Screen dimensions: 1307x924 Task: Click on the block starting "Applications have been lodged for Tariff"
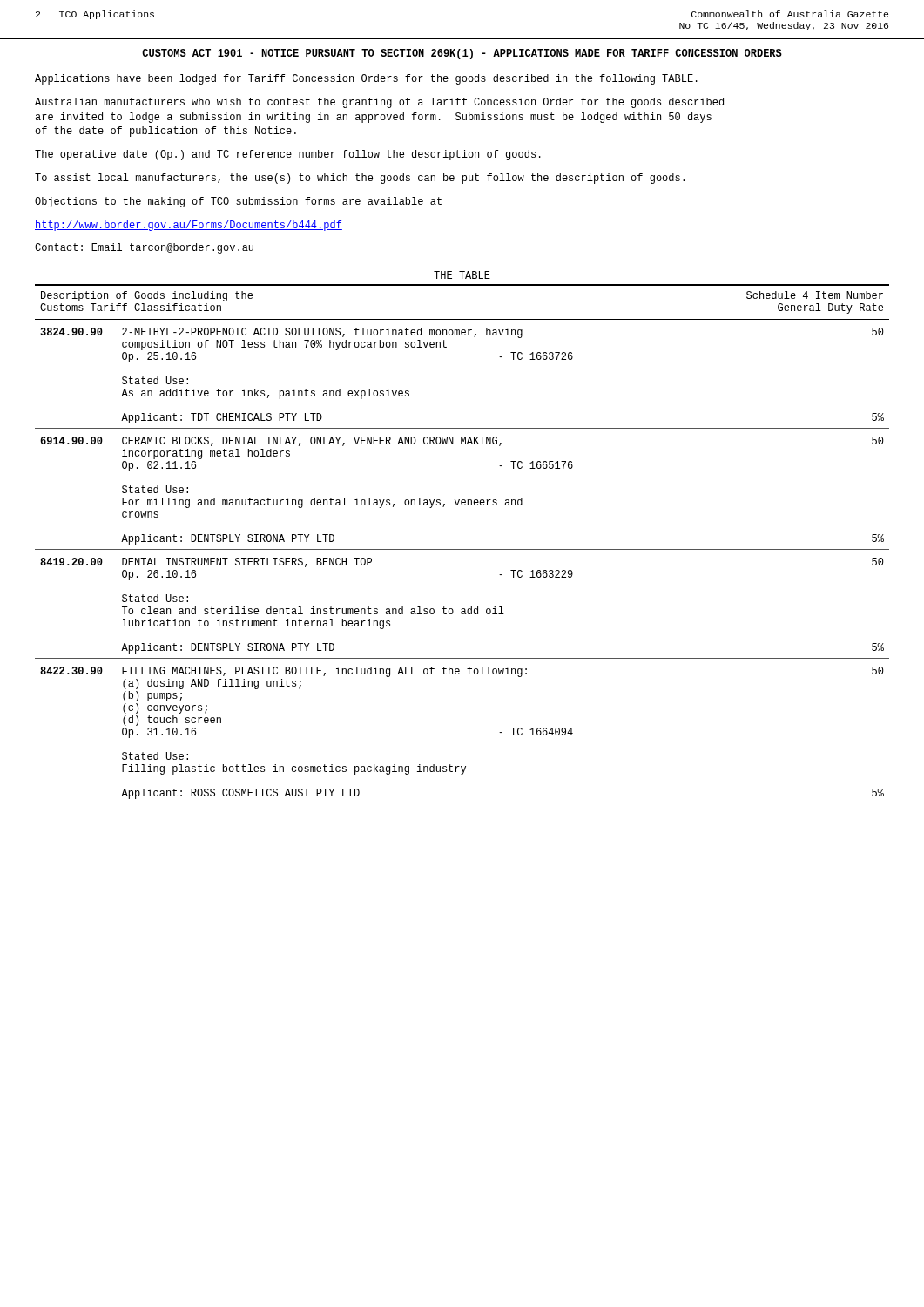(367, 79)
